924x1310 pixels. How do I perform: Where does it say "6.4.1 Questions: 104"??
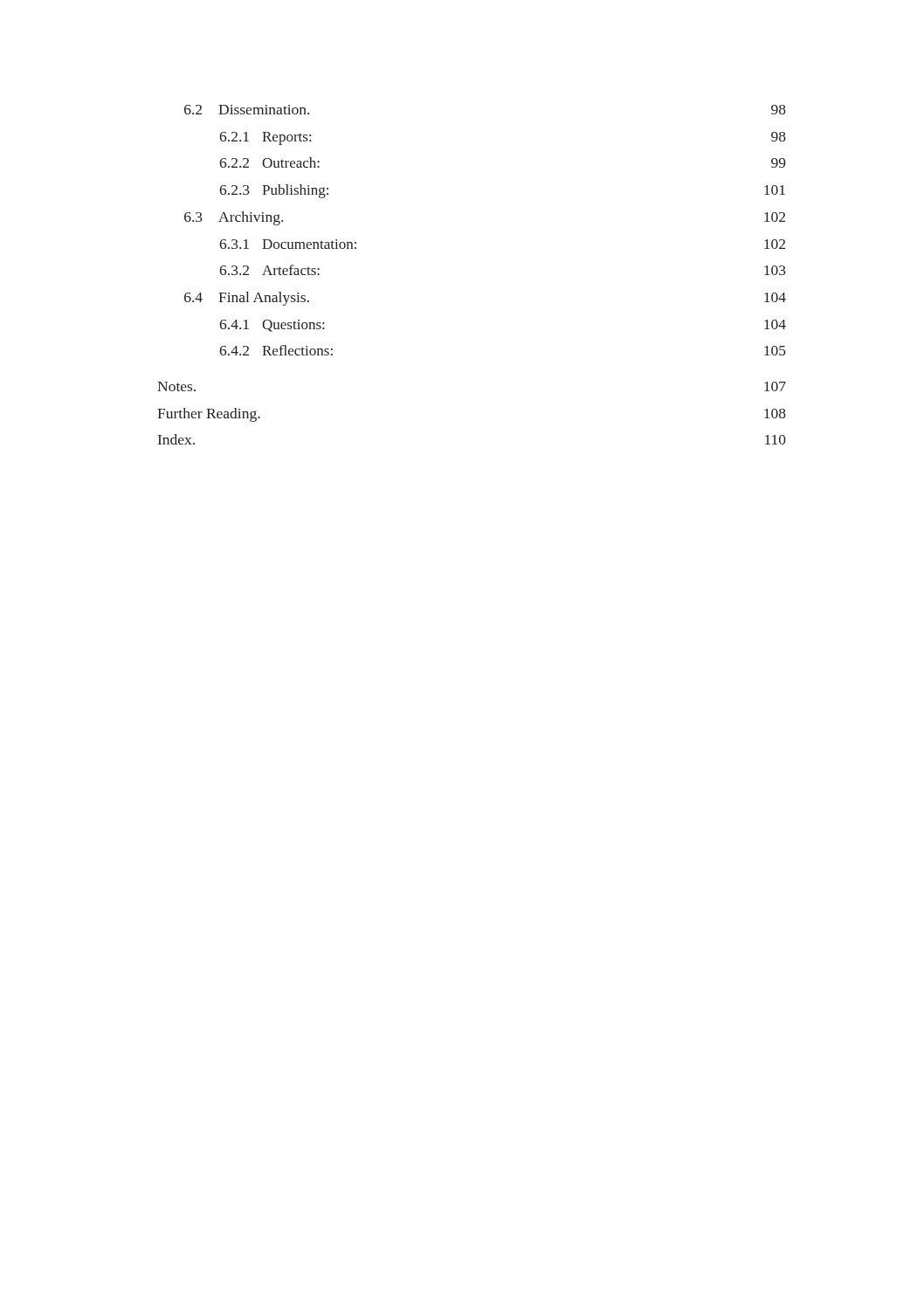pos(234,326)
